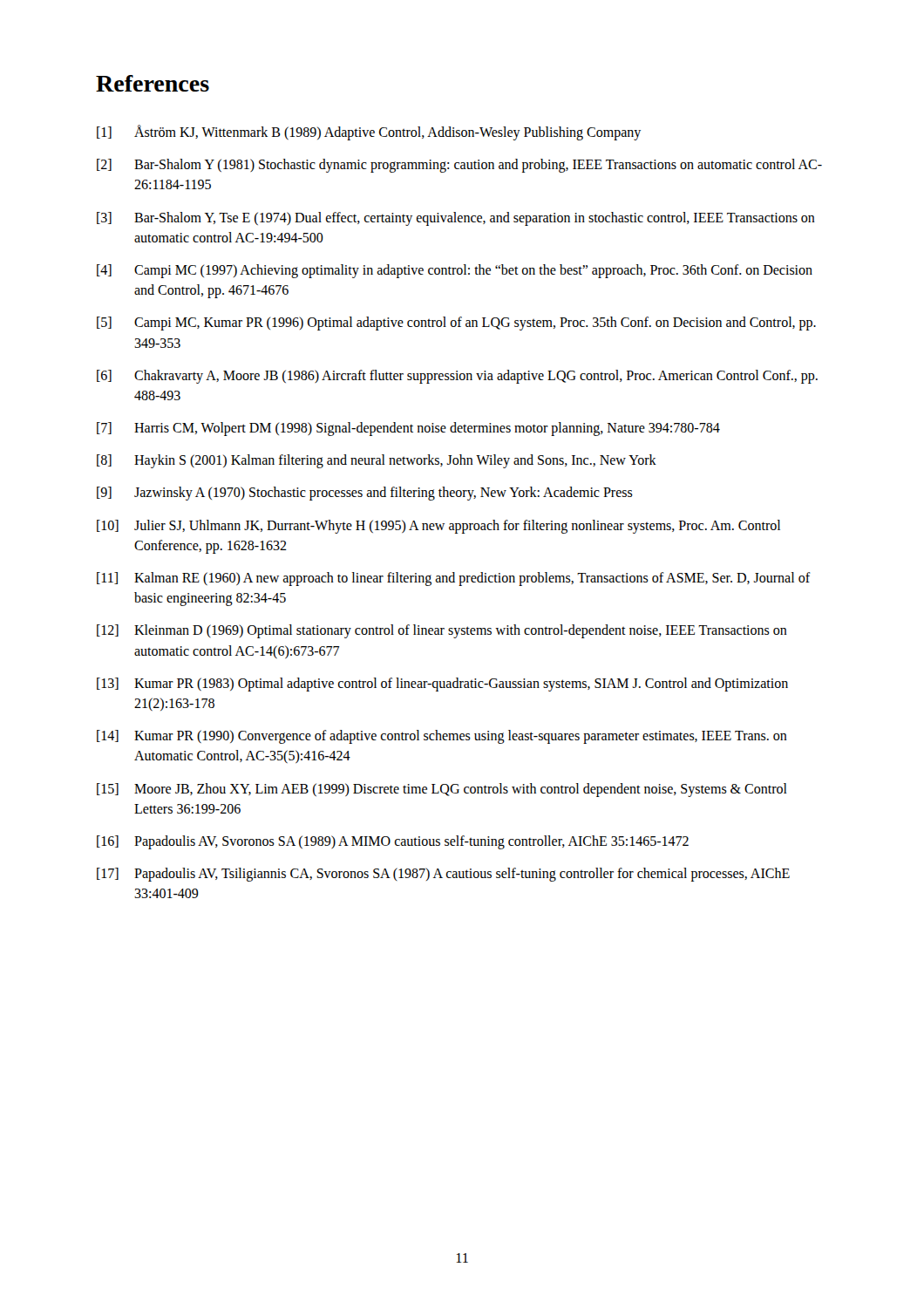
Task: Where is the passage that starts "[3] Bar-Shalom Y, Tse E"?
Action: click(462, 227)
